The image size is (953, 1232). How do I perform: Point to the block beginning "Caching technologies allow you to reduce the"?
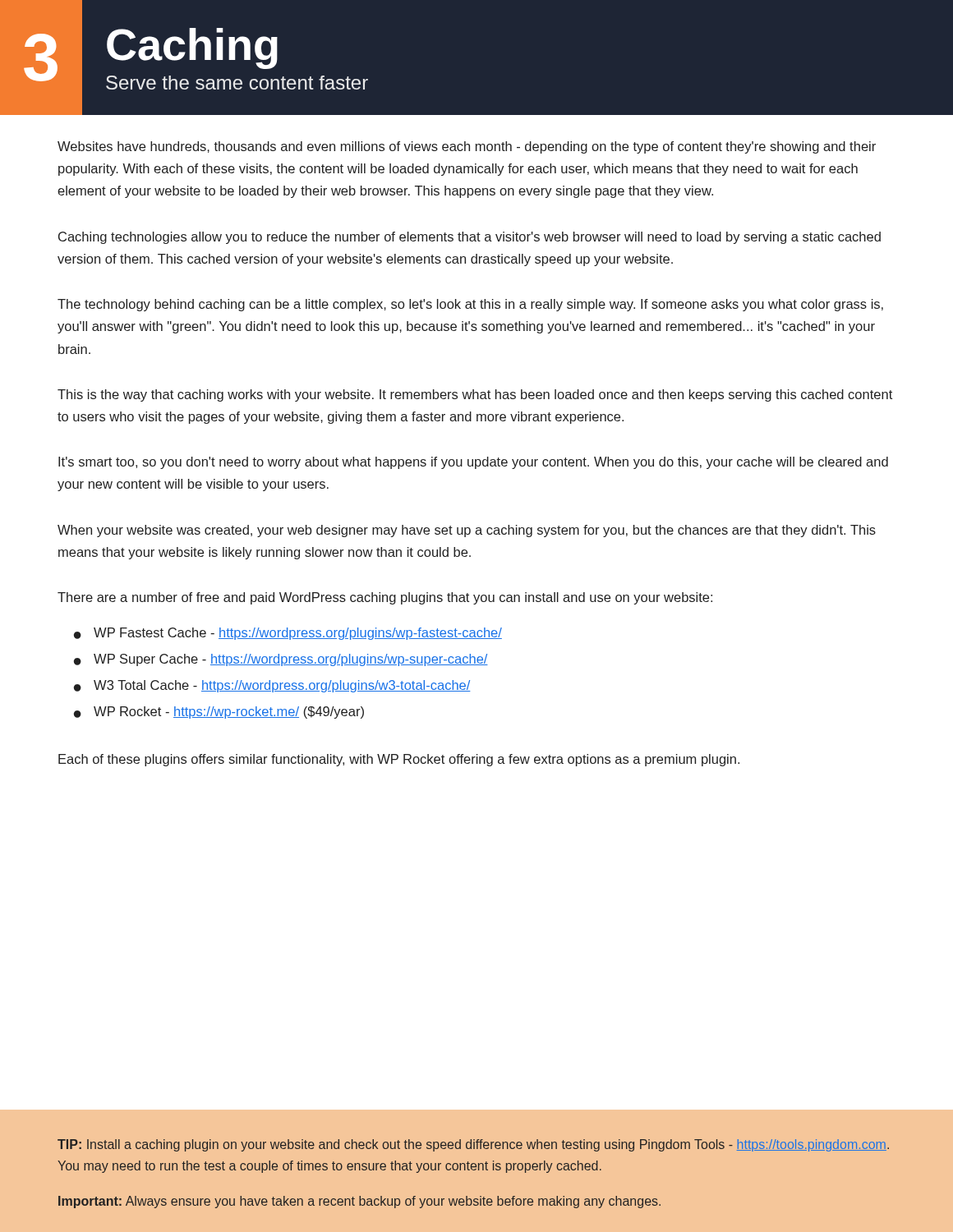(x=469, y=247)
